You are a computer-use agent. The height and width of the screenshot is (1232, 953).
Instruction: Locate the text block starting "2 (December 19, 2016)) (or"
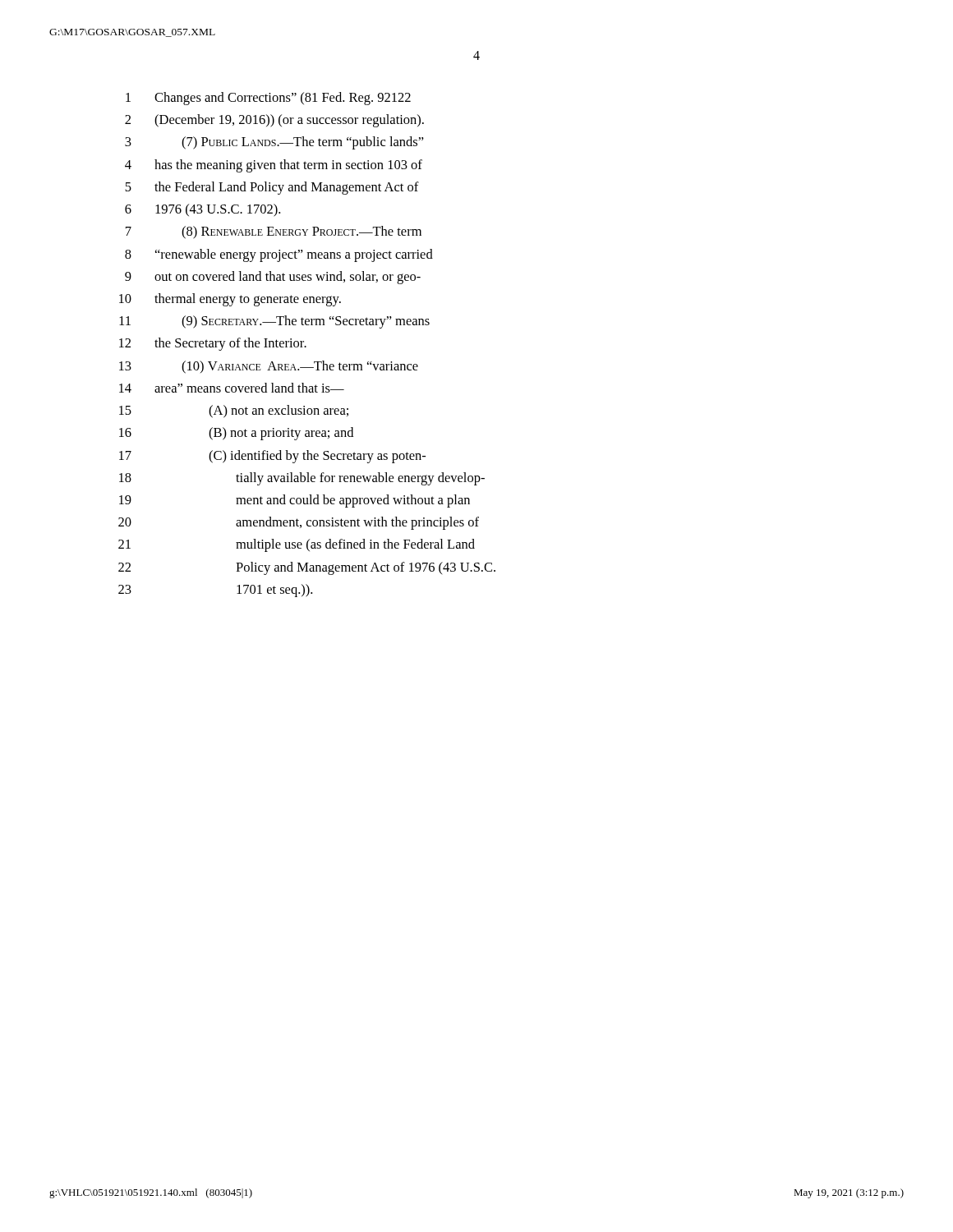coord(274,121)
